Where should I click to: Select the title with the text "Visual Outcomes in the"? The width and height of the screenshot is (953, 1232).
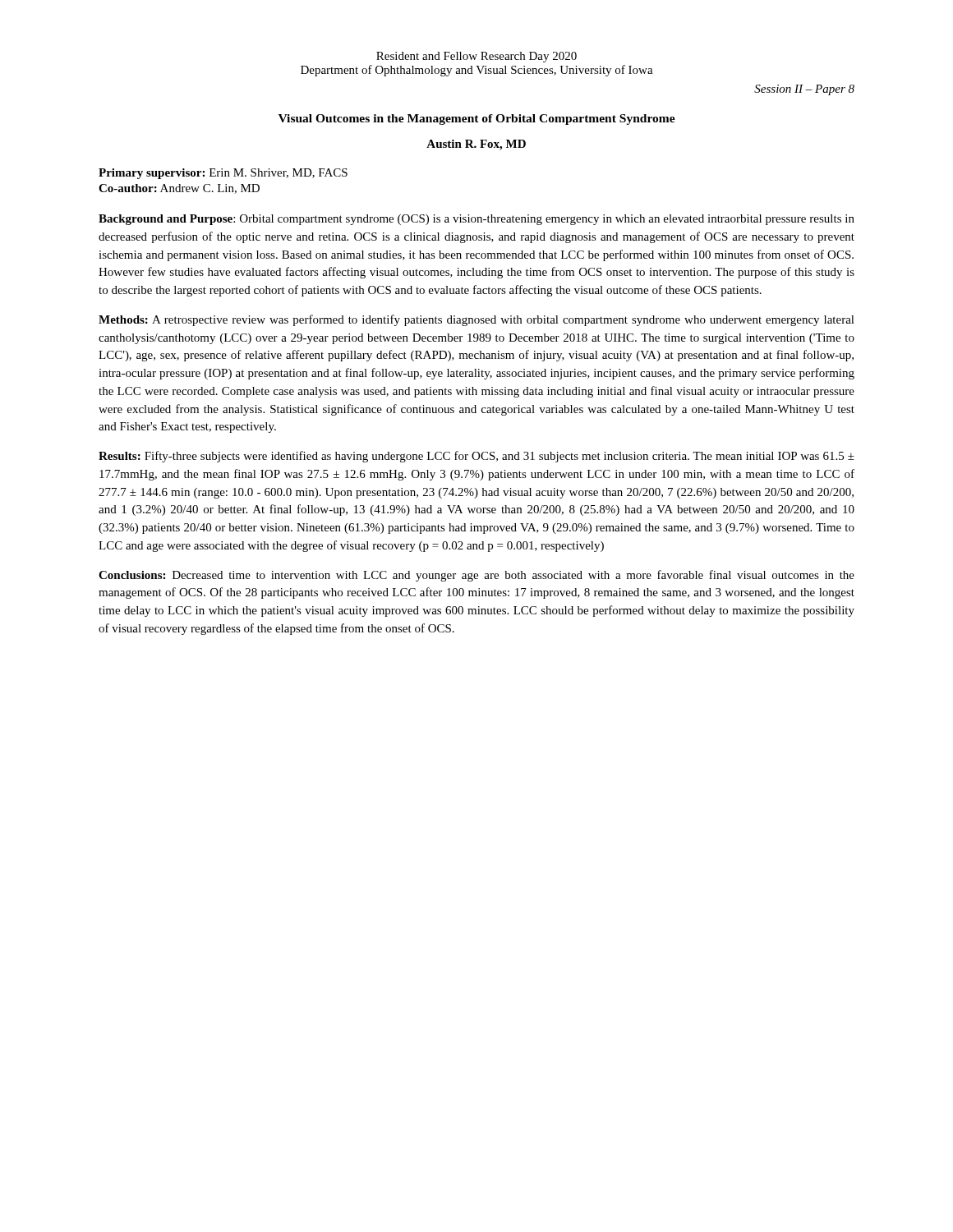476,118
